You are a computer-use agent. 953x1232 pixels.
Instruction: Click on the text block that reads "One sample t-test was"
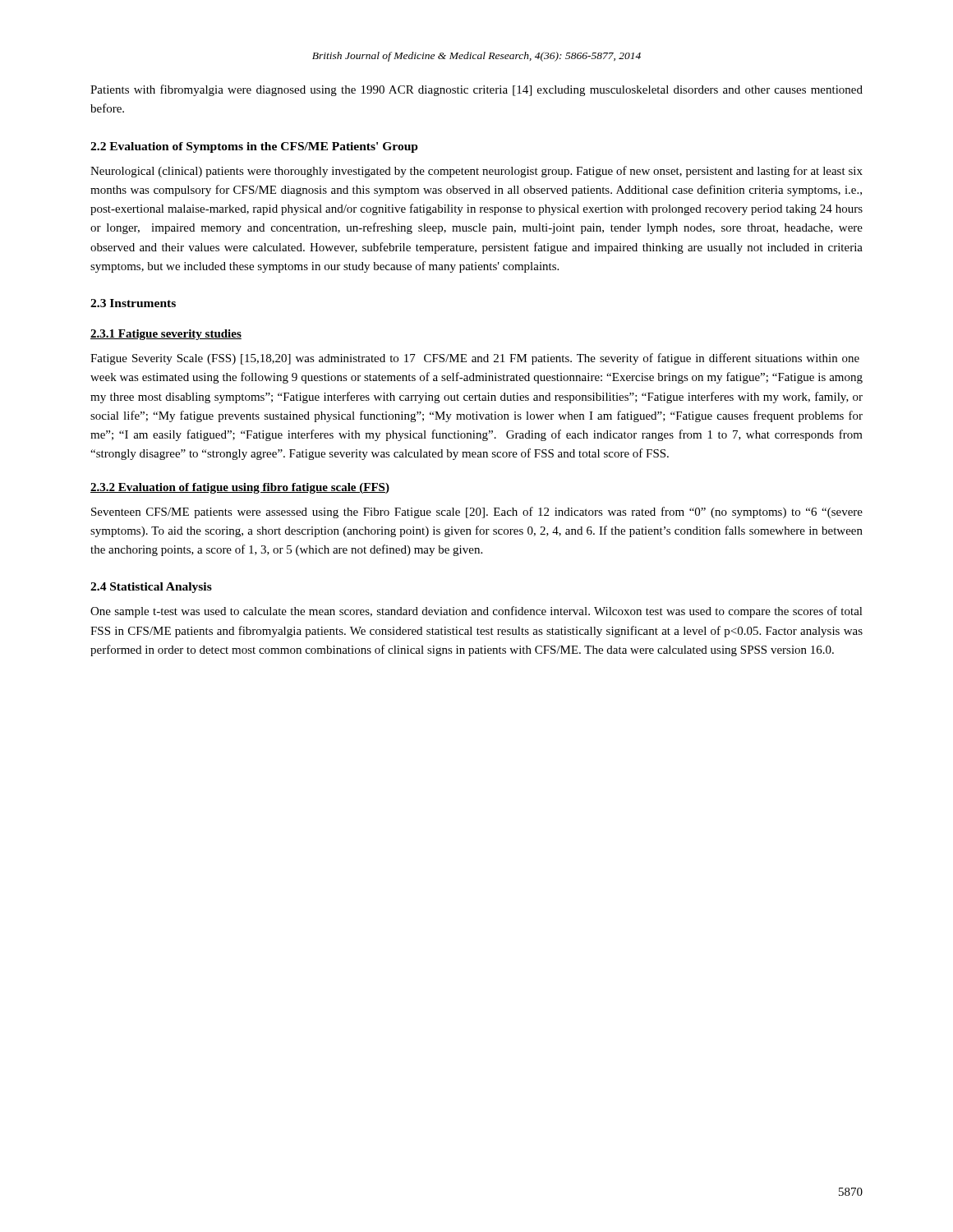tap(476, 630)
